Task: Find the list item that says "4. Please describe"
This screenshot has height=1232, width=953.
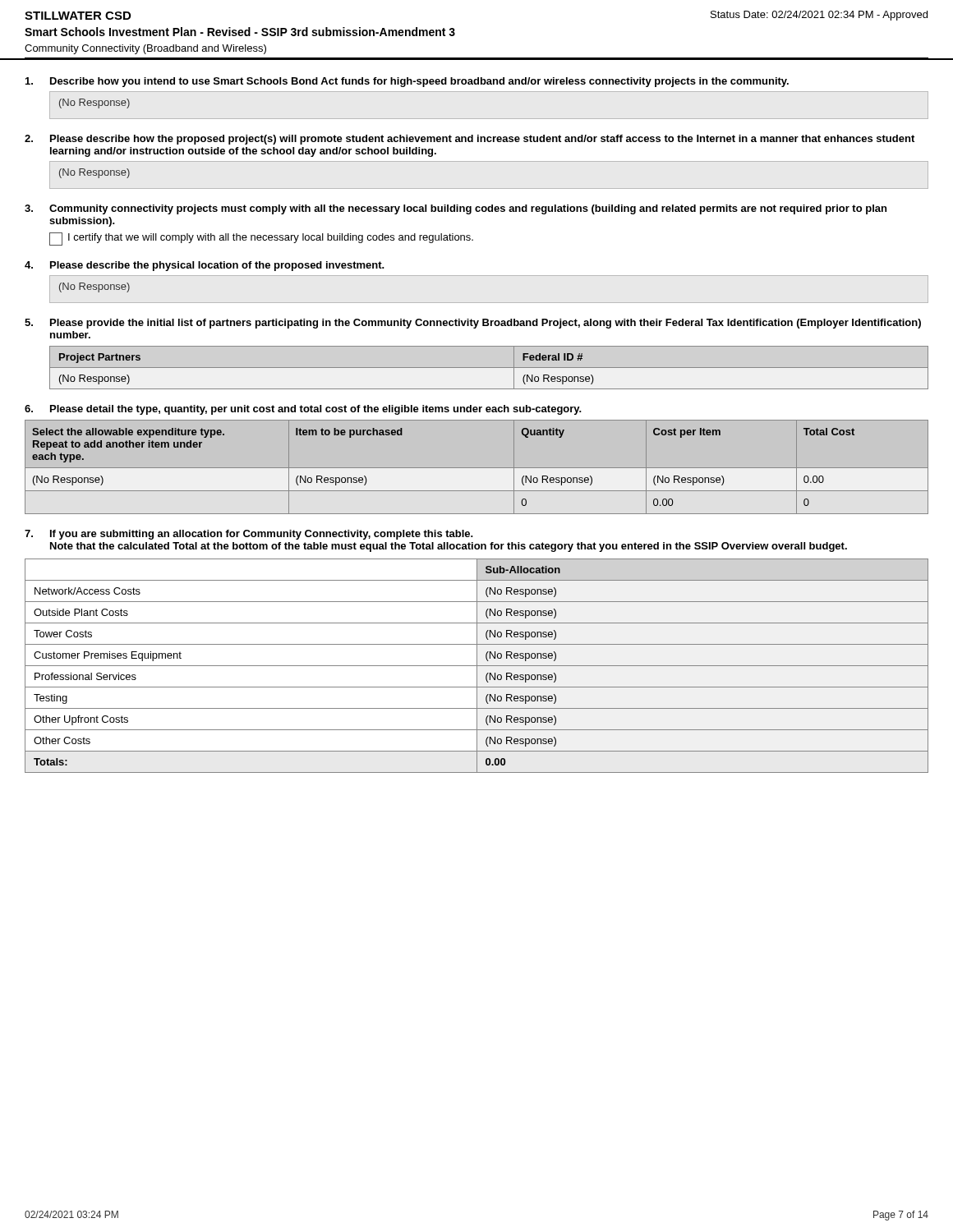Action: pyautogui.click(x=204, y=266)
